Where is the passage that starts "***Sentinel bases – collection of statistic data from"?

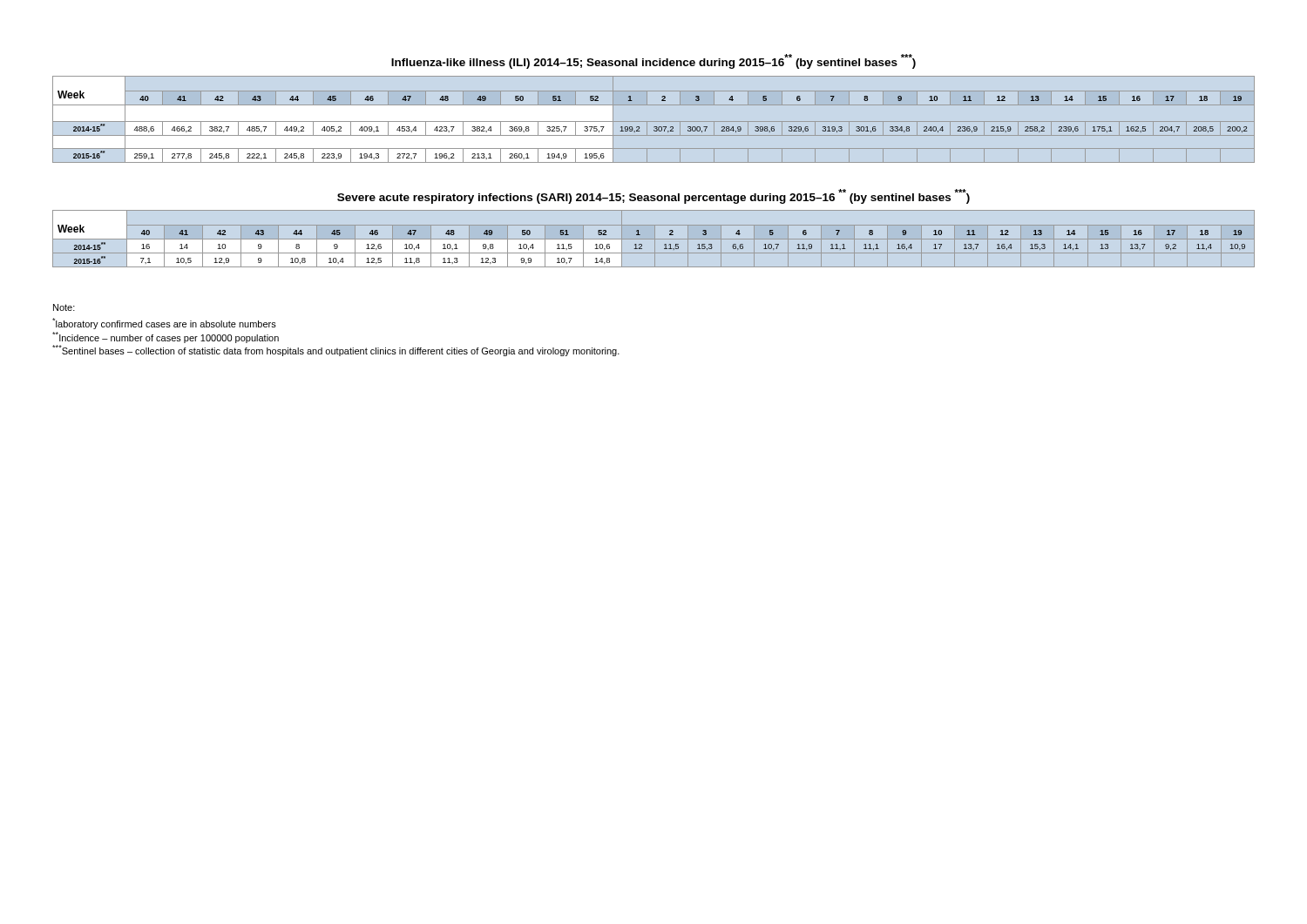click(x=336, y=350)
